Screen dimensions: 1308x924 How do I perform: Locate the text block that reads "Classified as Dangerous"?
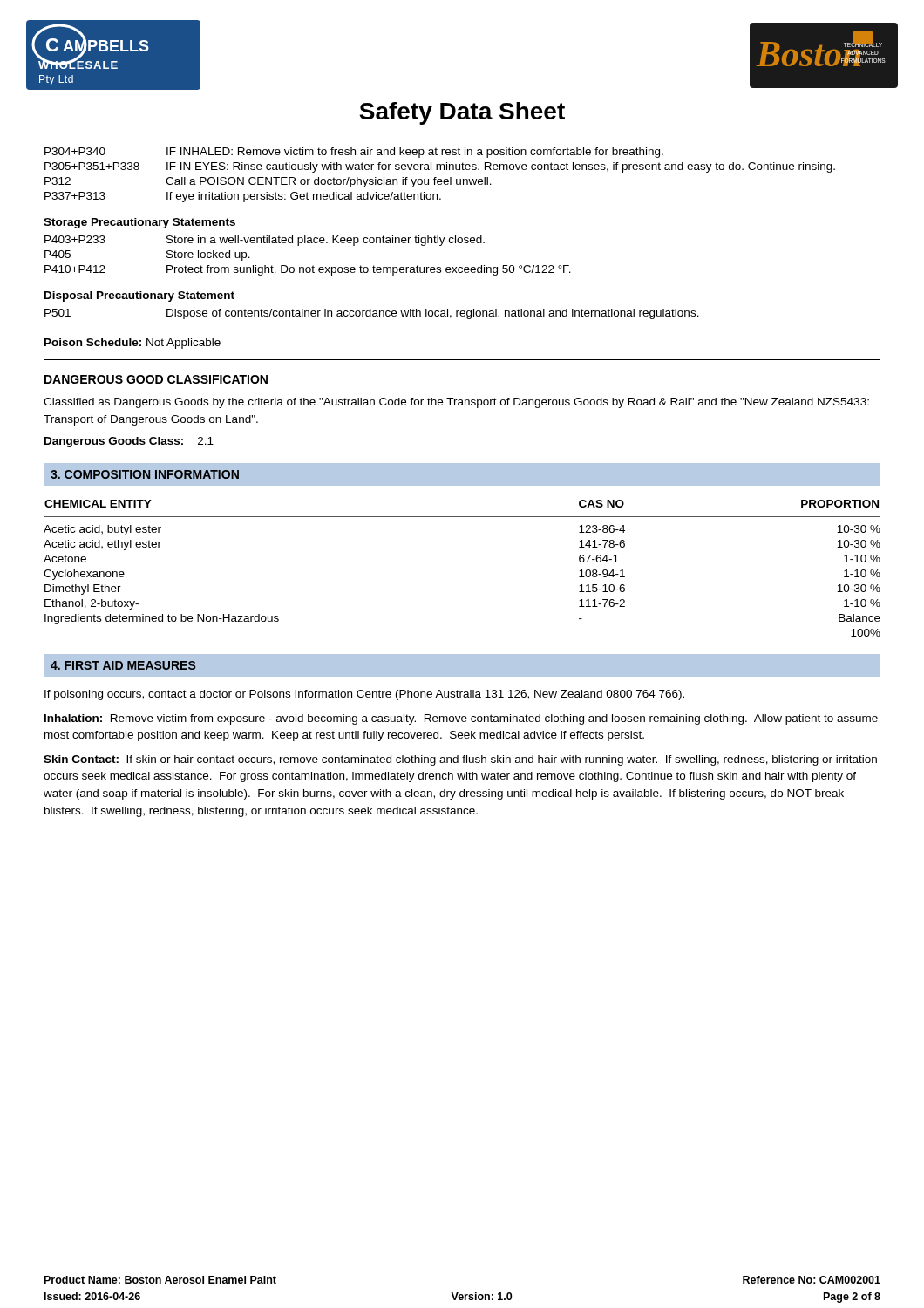click(457, 410)
